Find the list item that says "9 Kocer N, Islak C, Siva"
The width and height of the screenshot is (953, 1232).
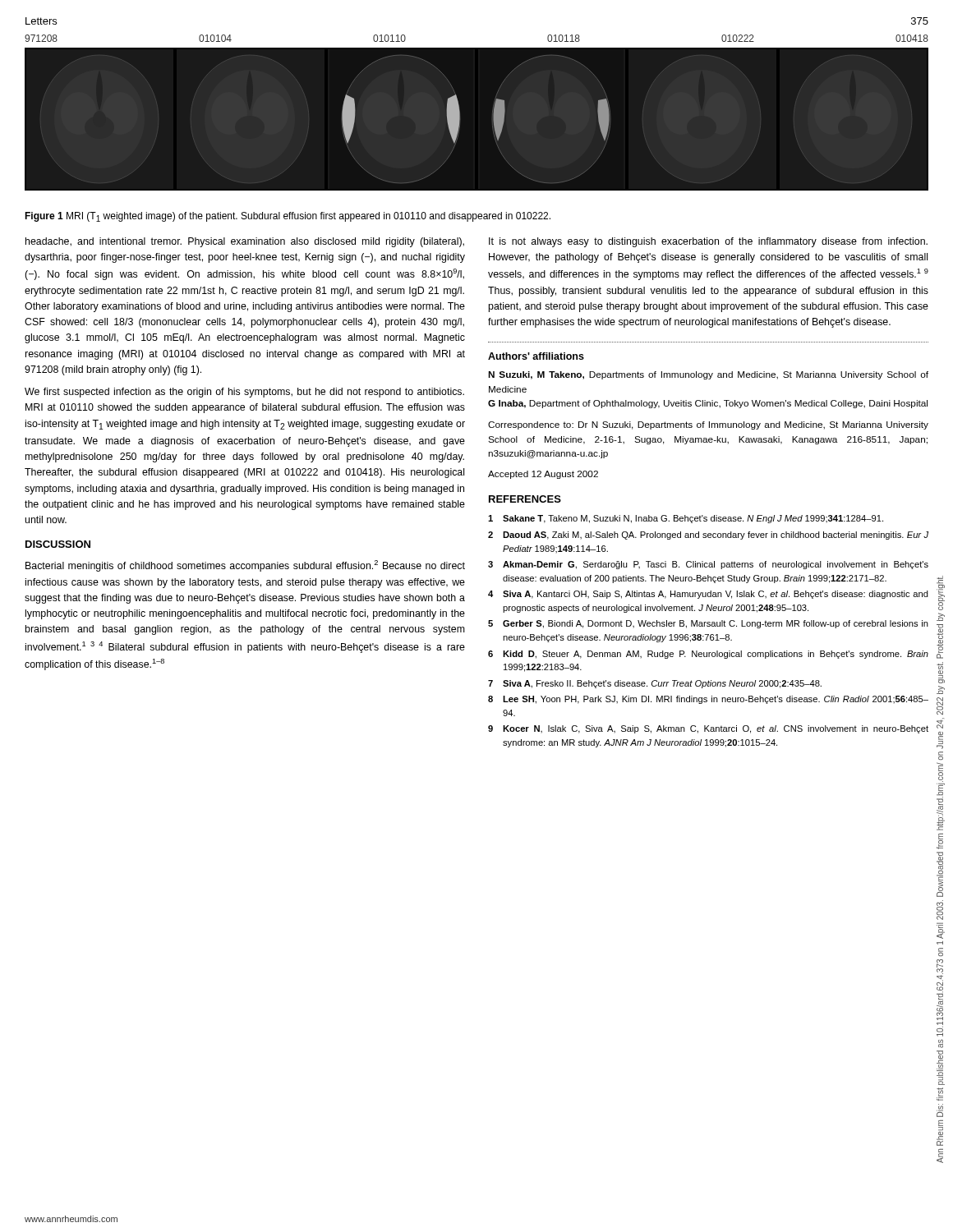[x=708, y=736]
